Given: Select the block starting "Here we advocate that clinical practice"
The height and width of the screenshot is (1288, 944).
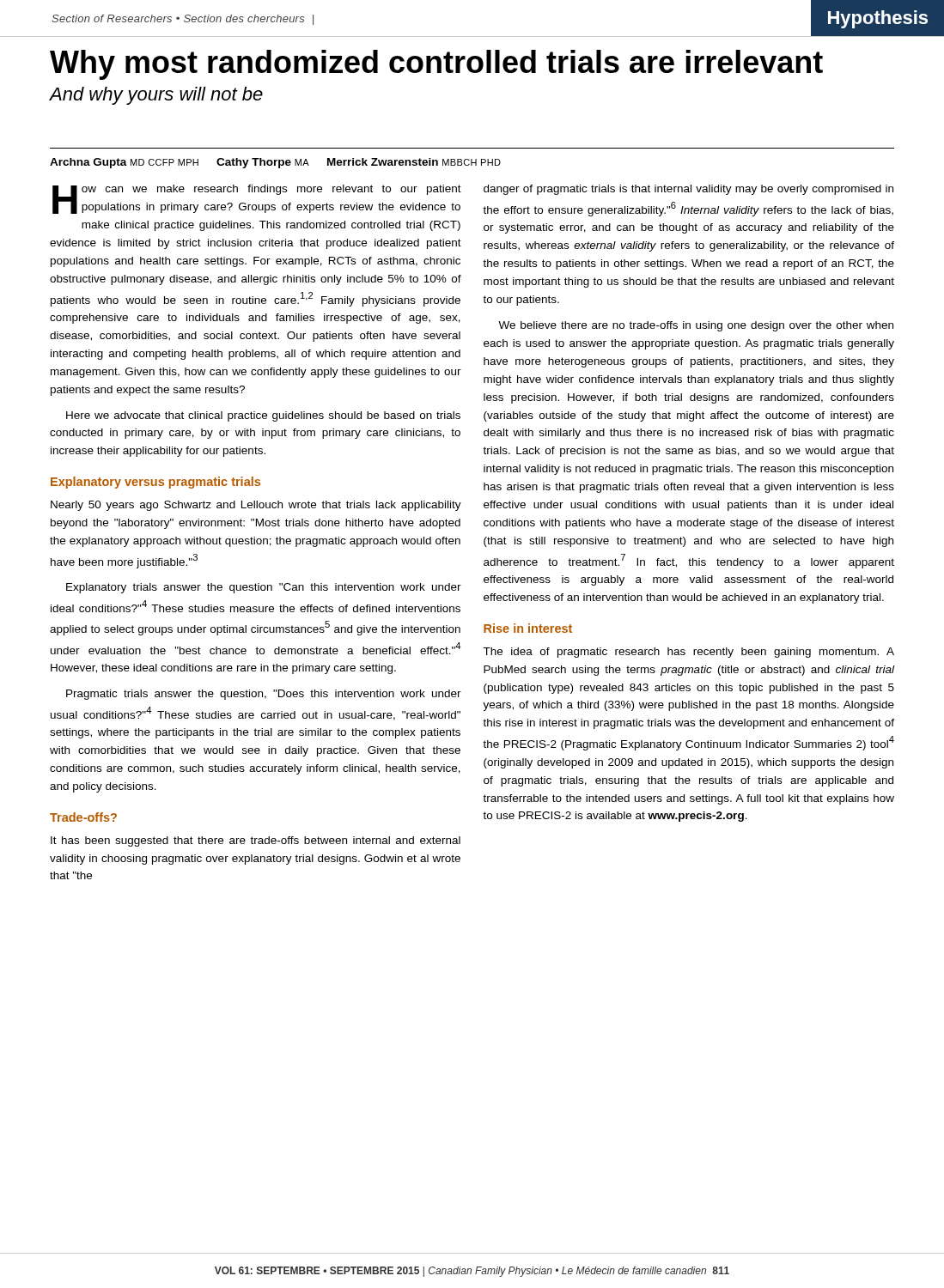Looking at the screenshot, I should point(255,434).
